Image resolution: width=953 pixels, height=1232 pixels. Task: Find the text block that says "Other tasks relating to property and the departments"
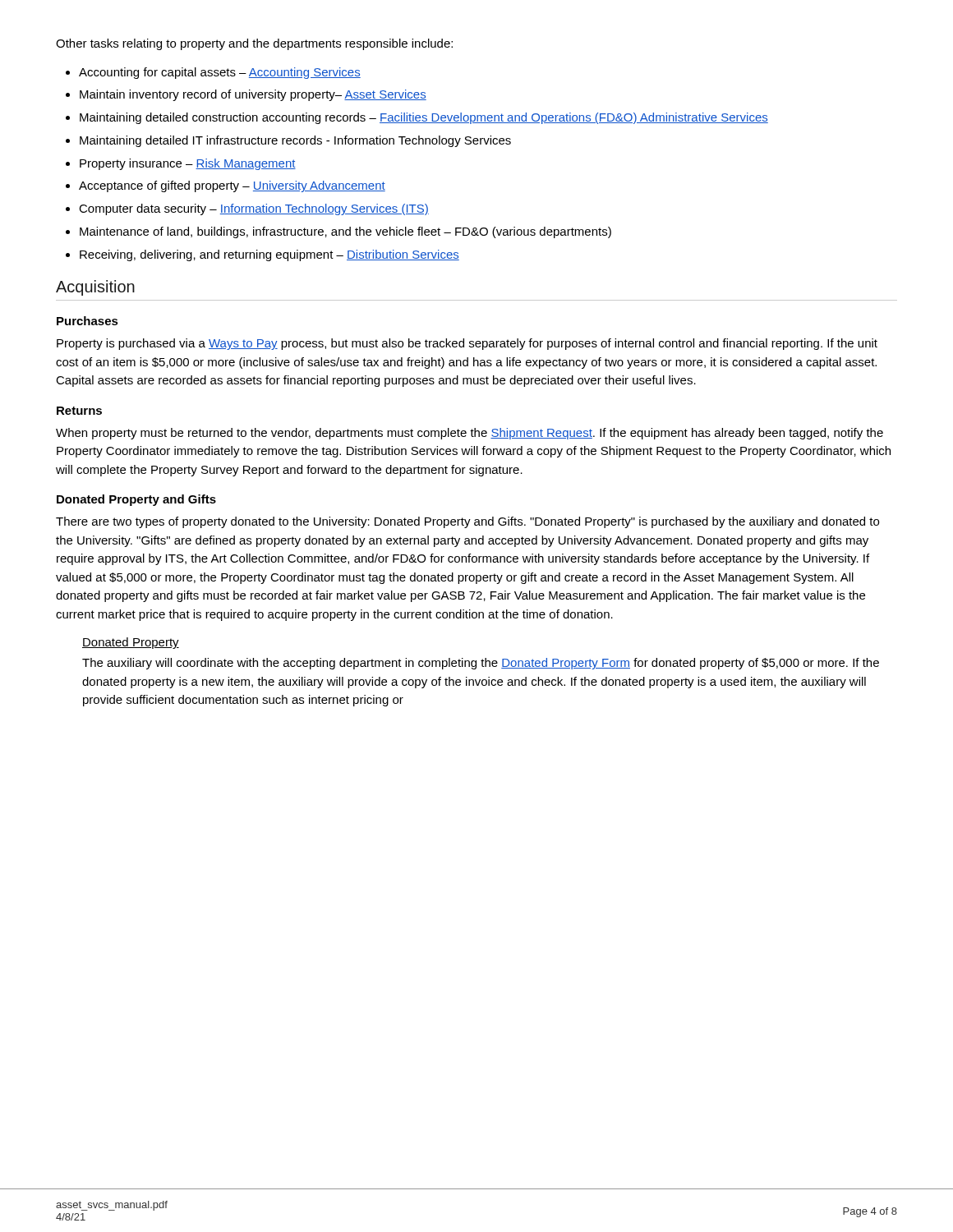pos(255,43)
